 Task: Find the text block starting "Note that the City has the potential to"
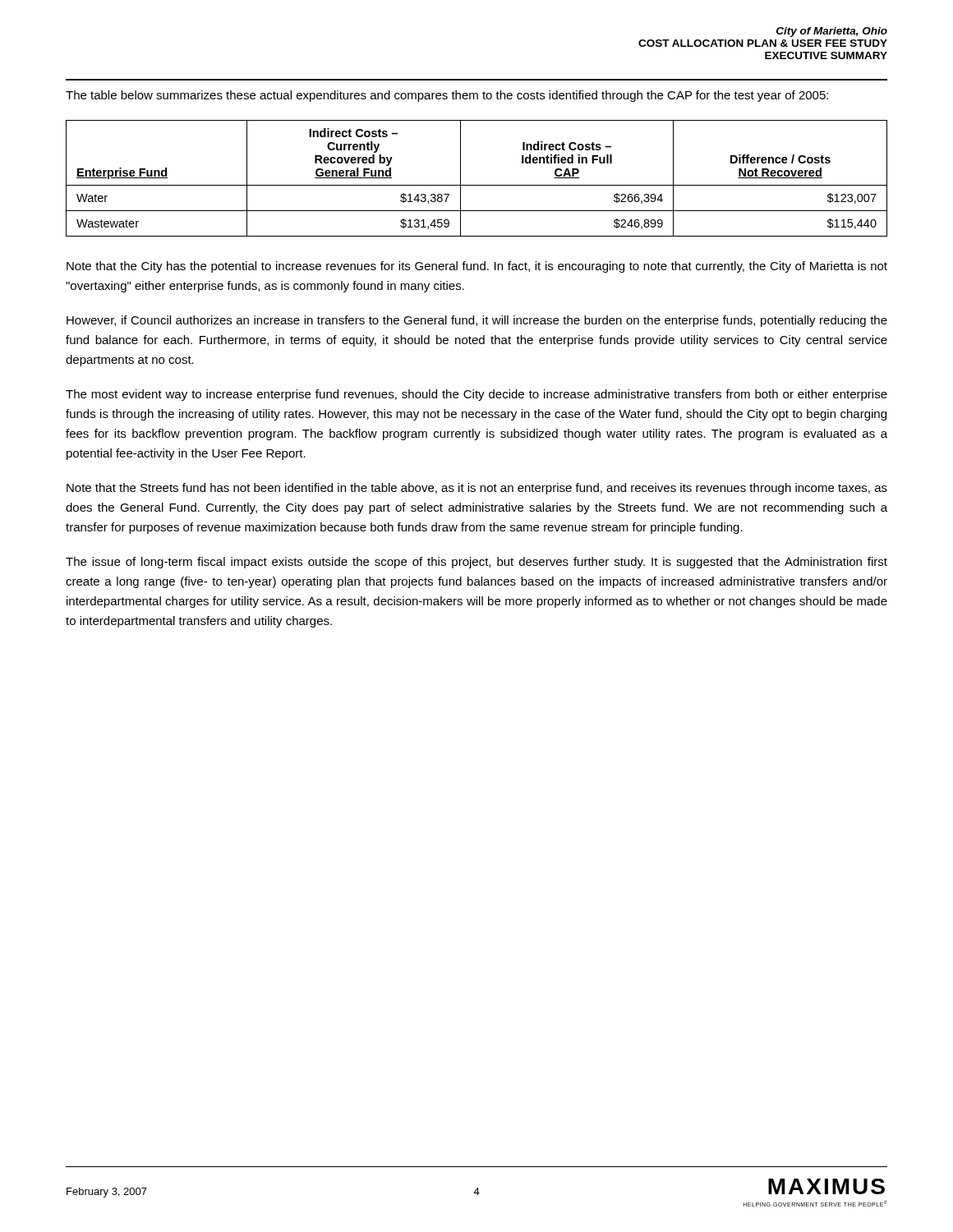point(476,275)
